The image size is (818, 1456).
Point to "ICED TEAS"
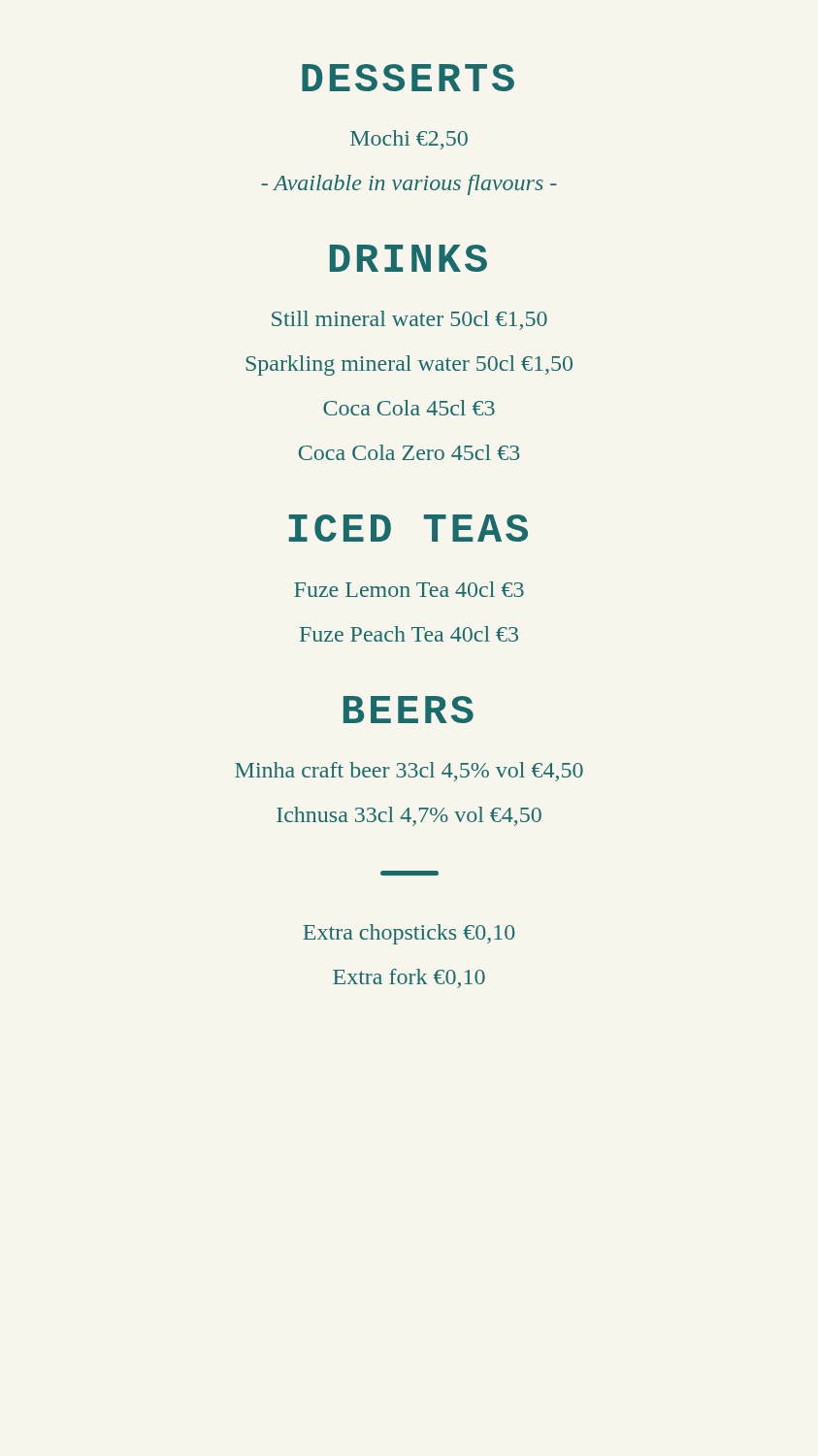[x=354, y=528]
